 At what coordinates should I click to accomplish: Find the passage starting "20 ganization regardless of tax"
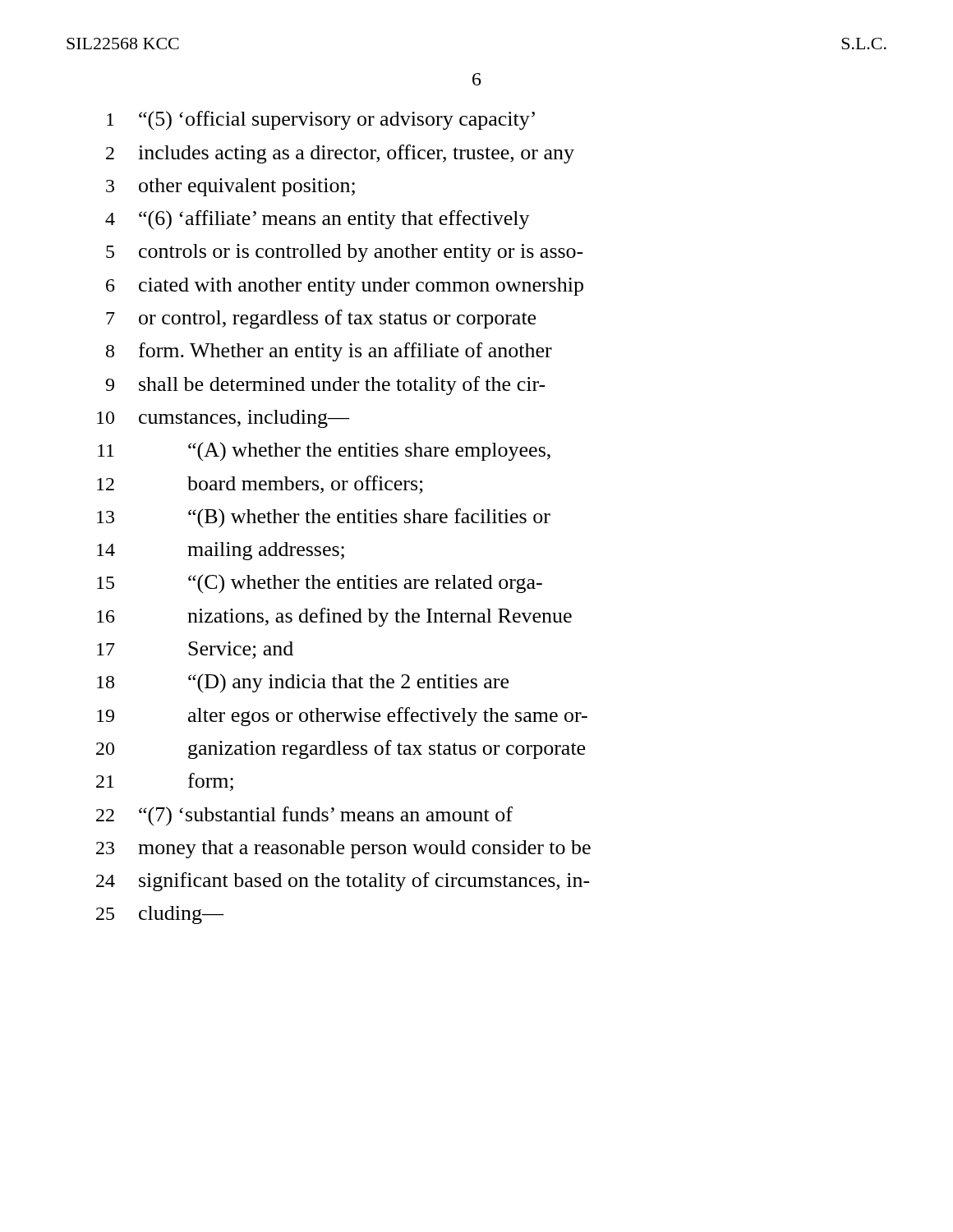coord(476,748)
